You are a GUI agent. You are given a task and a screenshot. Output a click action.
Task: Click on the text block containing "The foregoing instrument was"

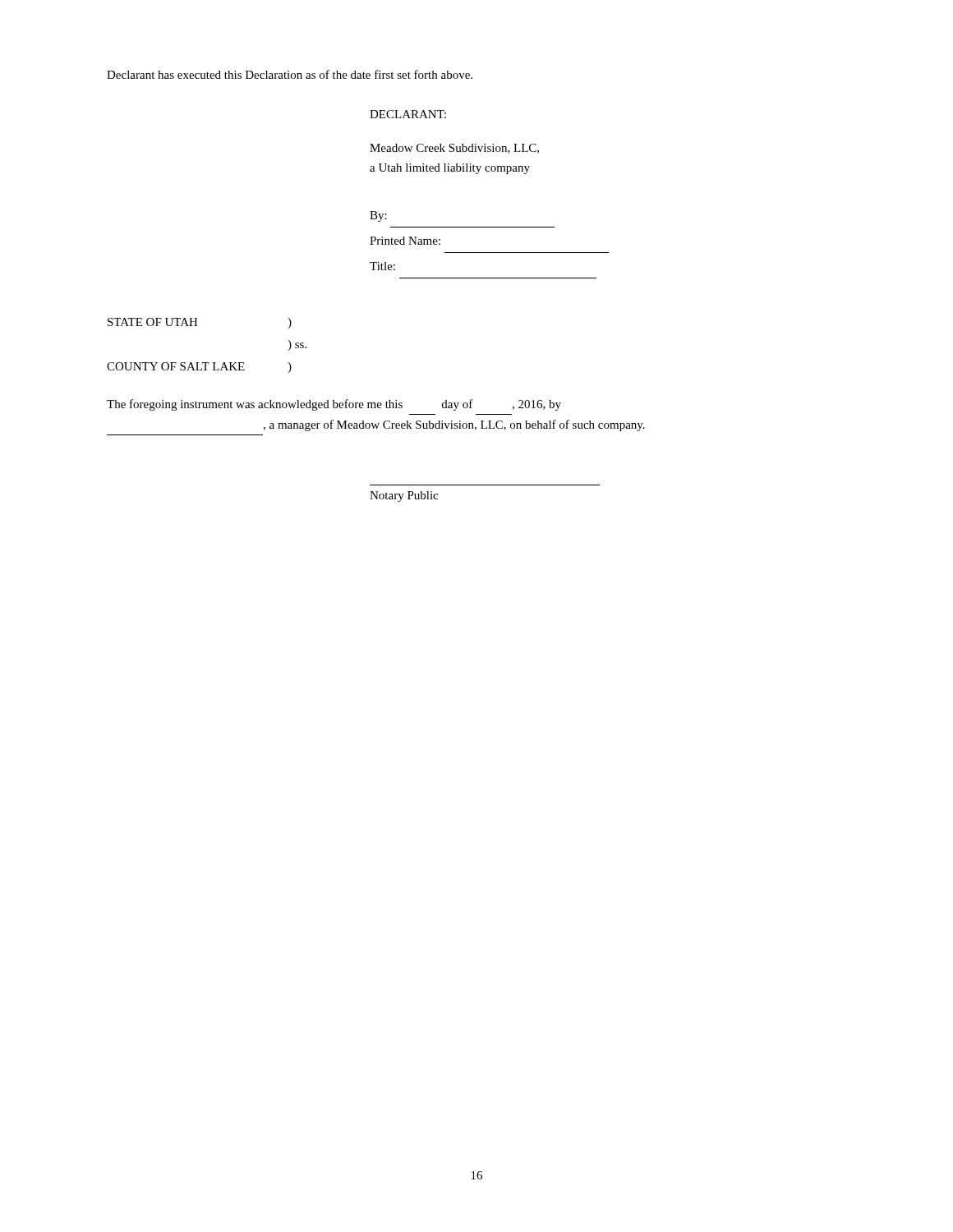point(376,414)
